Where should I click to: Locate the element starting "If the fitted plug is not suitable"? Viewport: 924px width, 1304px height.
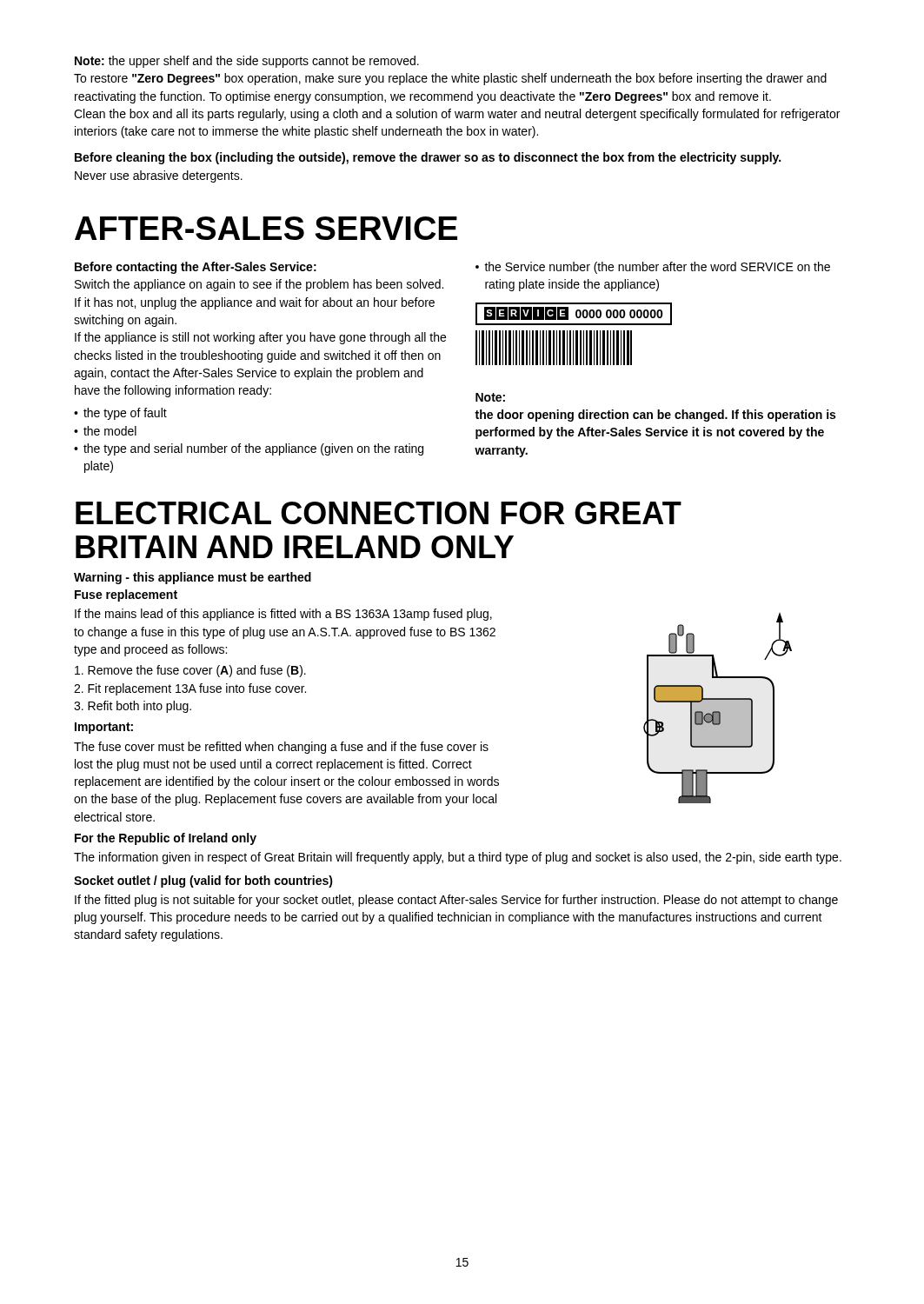tap(456, 917)
